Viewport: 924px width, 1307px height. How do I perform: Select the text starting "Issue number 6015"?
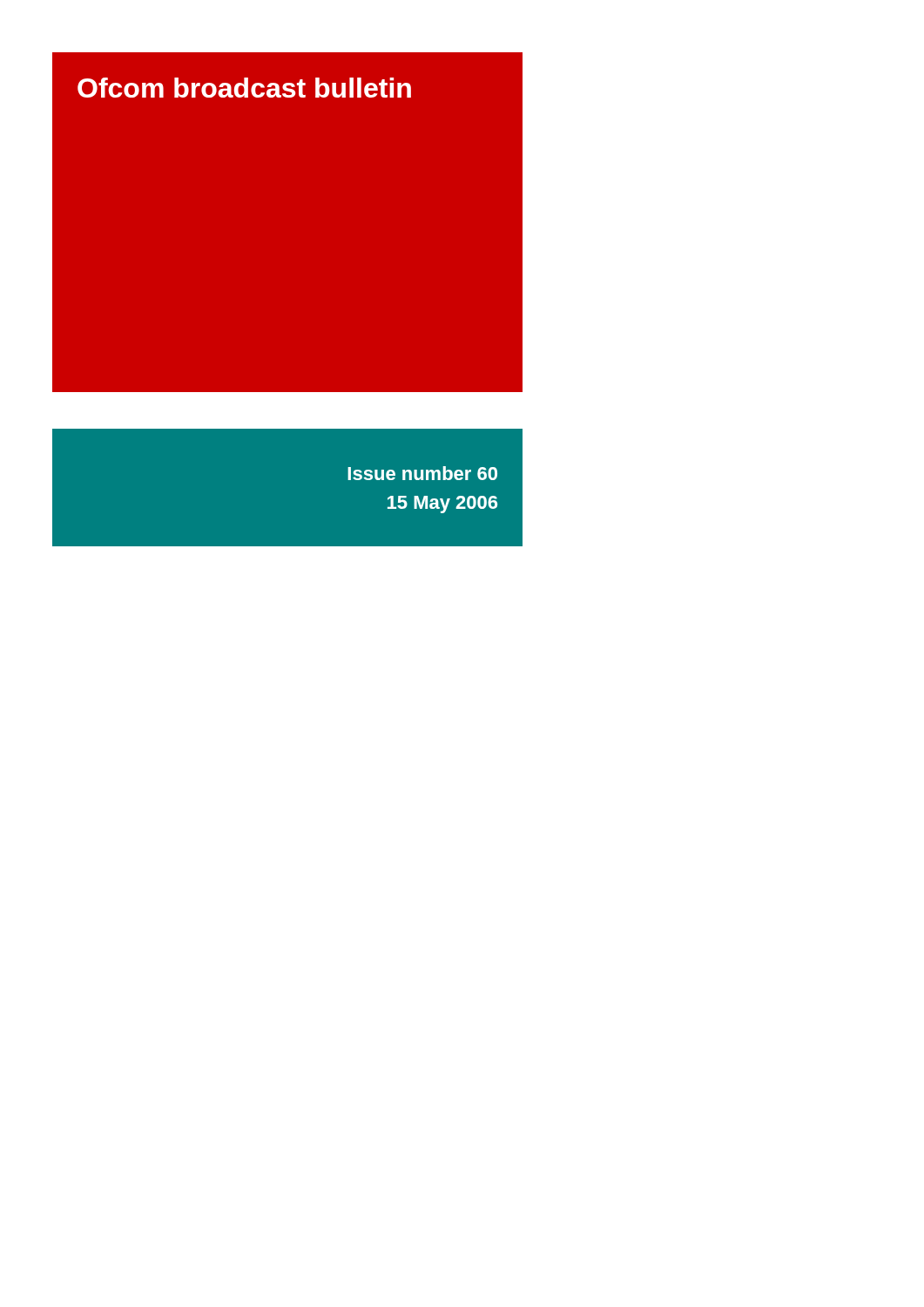tap(423, 488)
